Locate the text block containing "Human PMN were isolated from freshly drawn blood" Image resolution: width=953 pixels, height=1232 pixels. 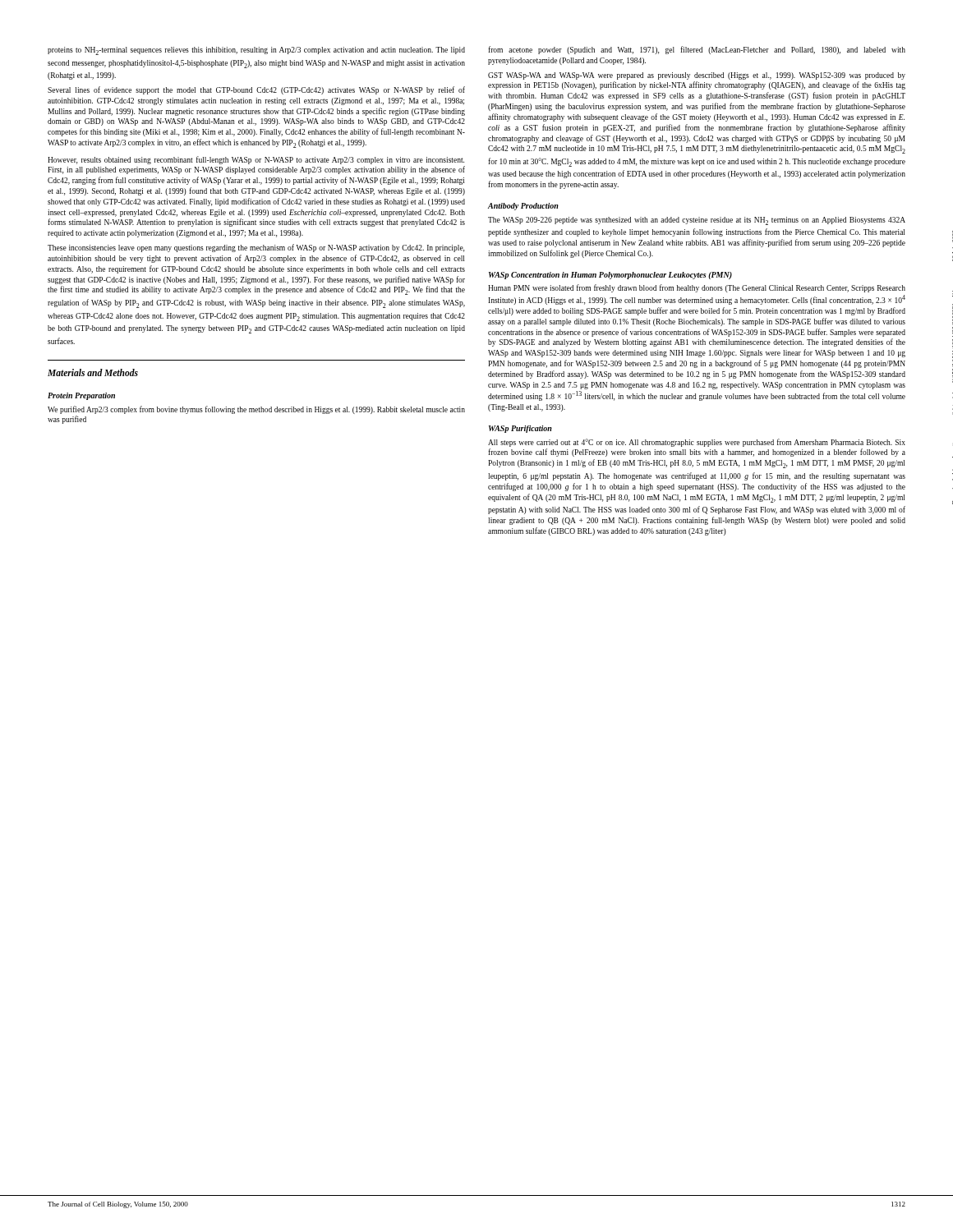[697, 348]
